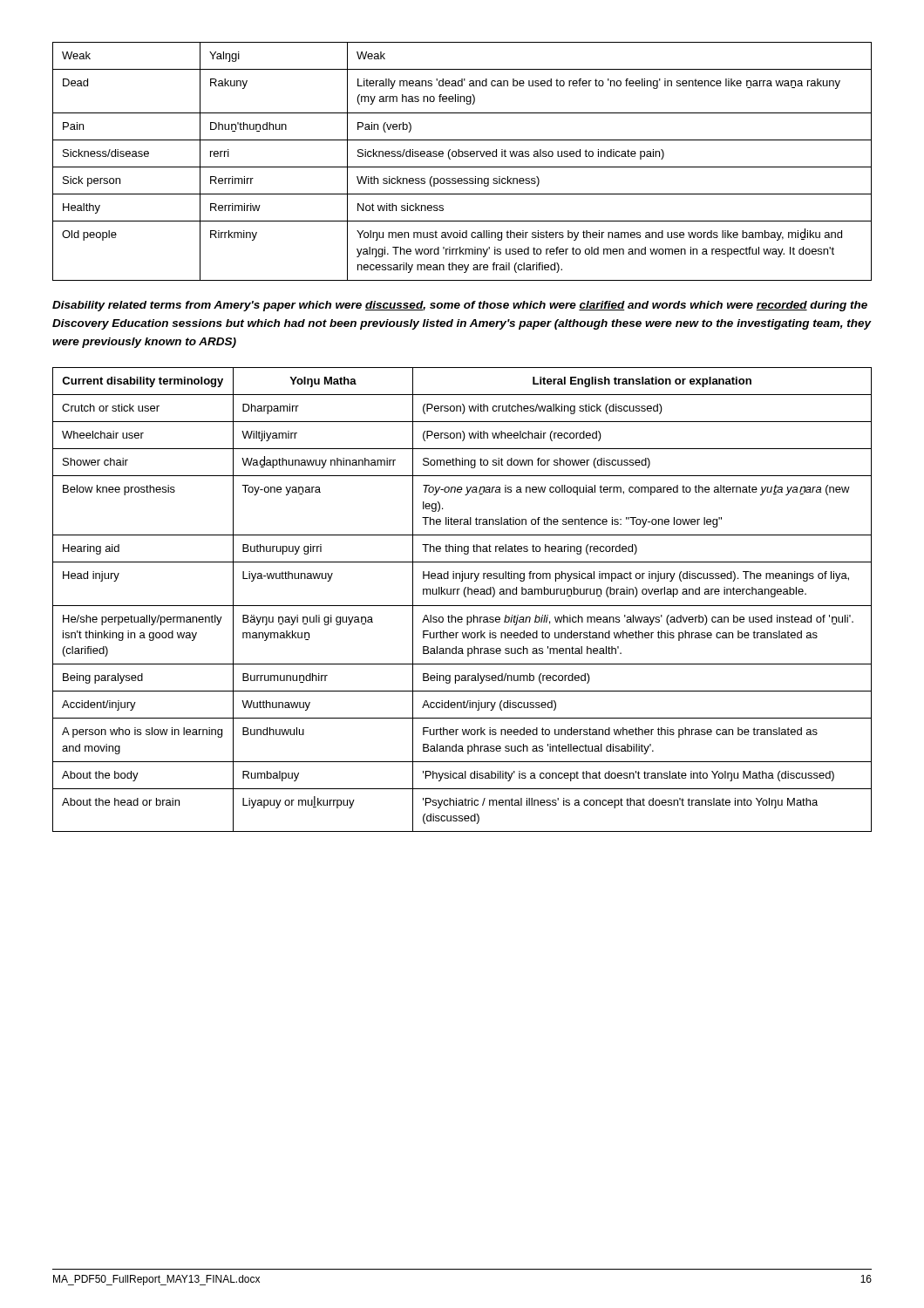
Task: Select the table that reads "Sickness/disease (observed it was also"
Action: [462, 161]
